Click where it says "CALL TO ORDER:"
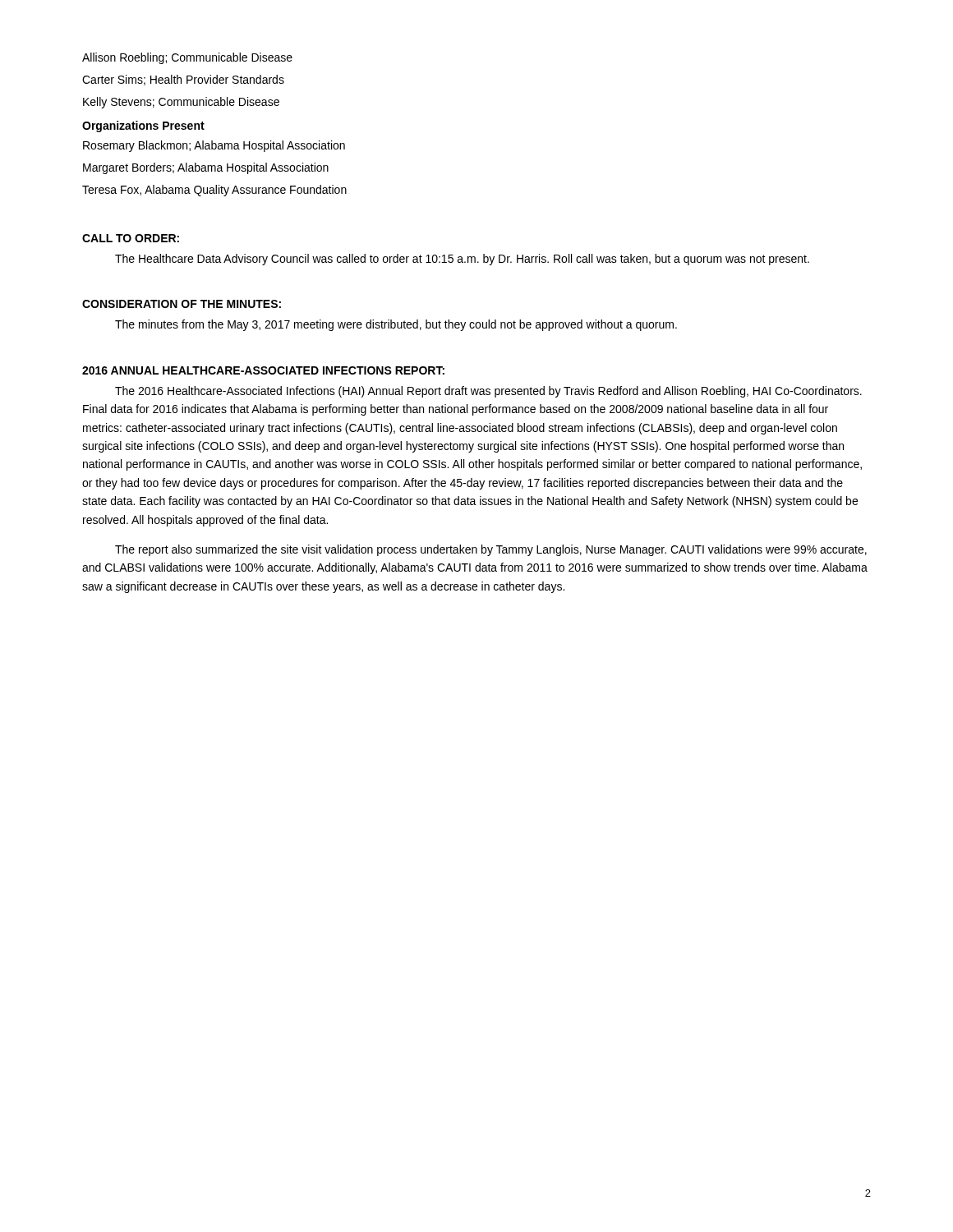This screenshot has height=1232, width=953. (x=131, y=238)
